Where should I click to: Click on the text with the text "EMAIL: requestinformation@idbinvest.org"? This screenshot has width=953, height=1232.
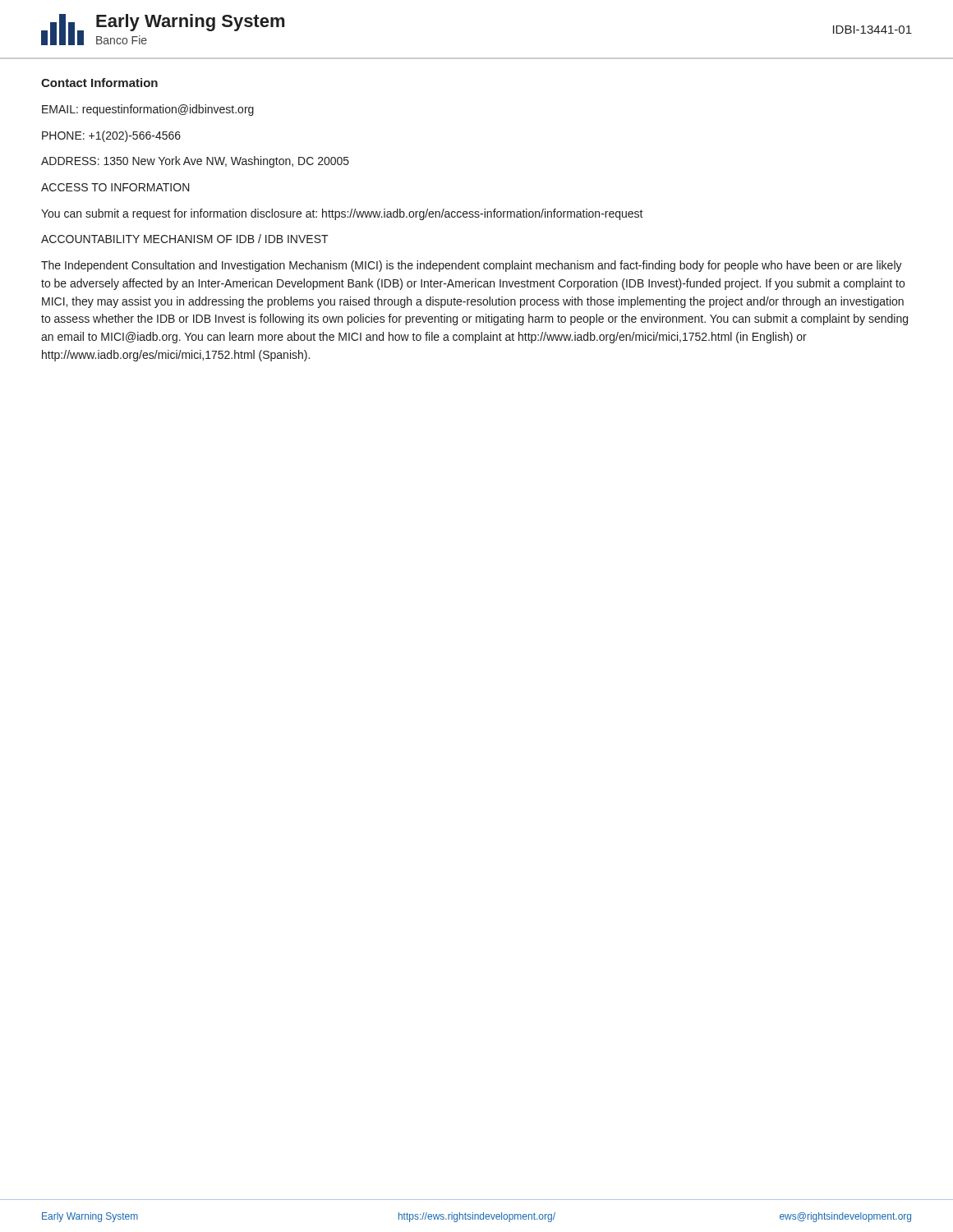(148, 109)
